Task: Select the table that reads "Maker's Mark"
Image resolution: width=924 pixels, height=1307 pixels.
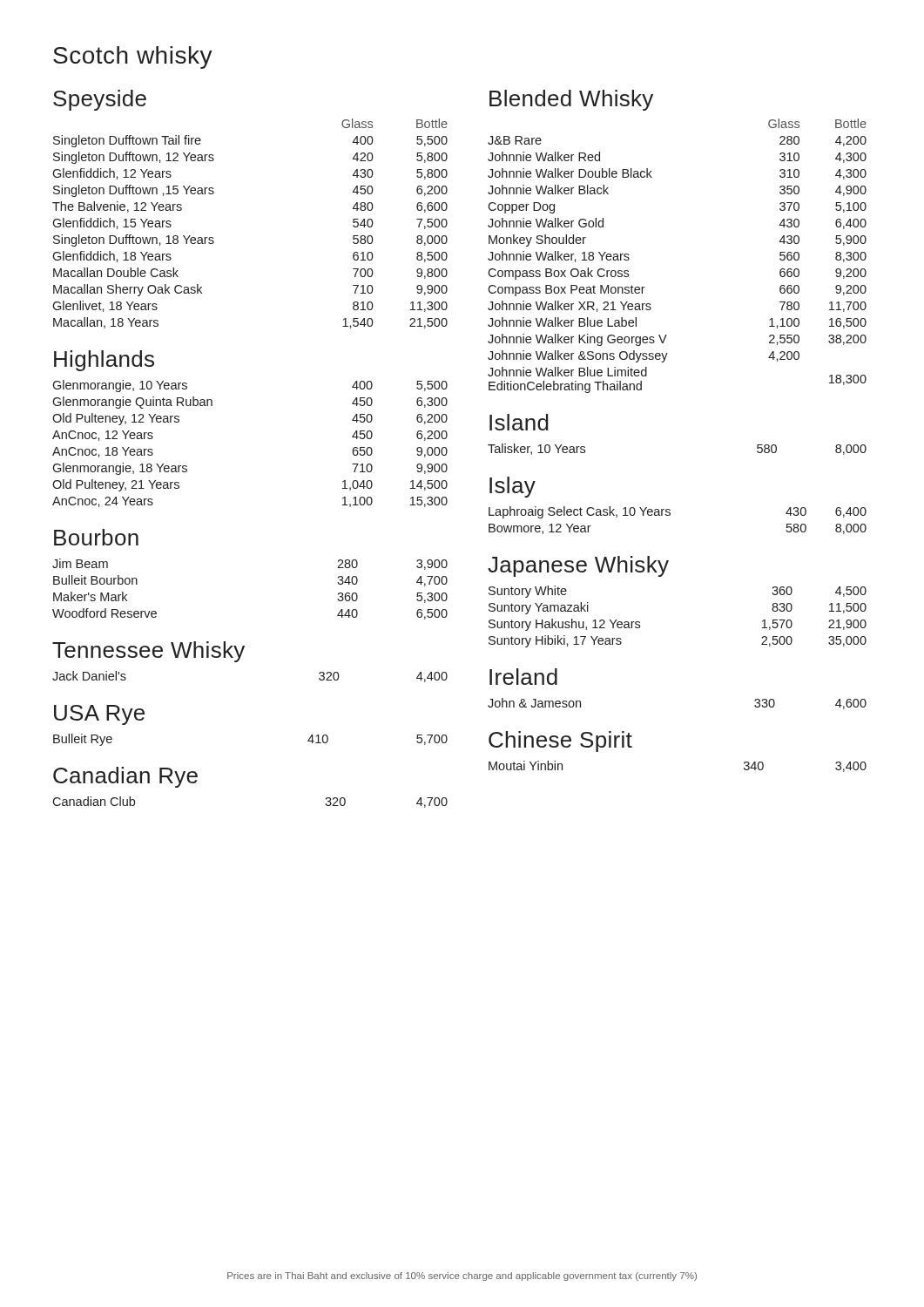Action: point(253,588)
